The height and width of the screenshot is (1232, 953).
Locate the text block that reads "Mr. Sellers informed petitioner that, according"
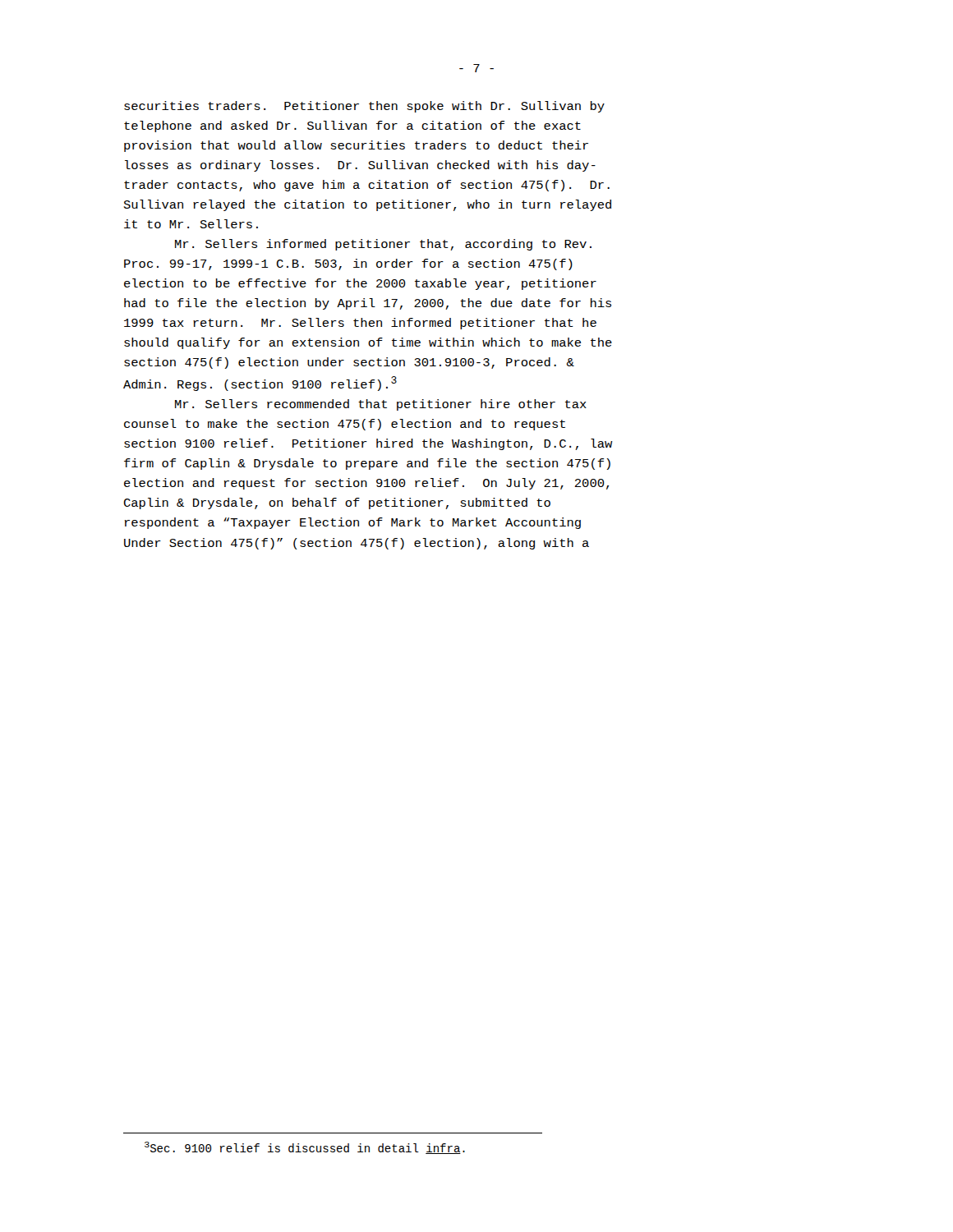click(x=368, y=315)
